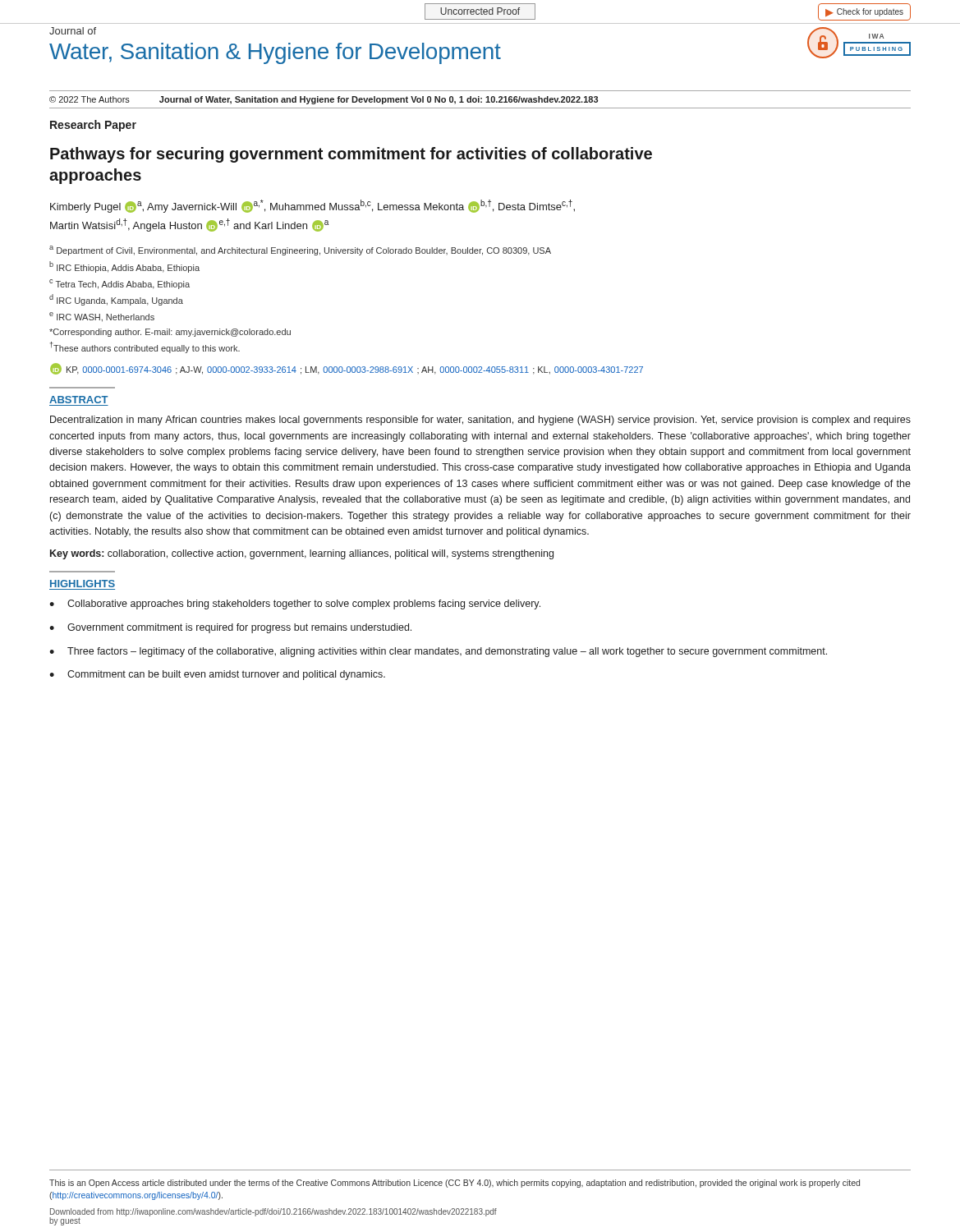Point to the block beginning "• Government commitment is required for progress but"
The height and width of the screenshot is (1232, 960).
tap(231, 629)
